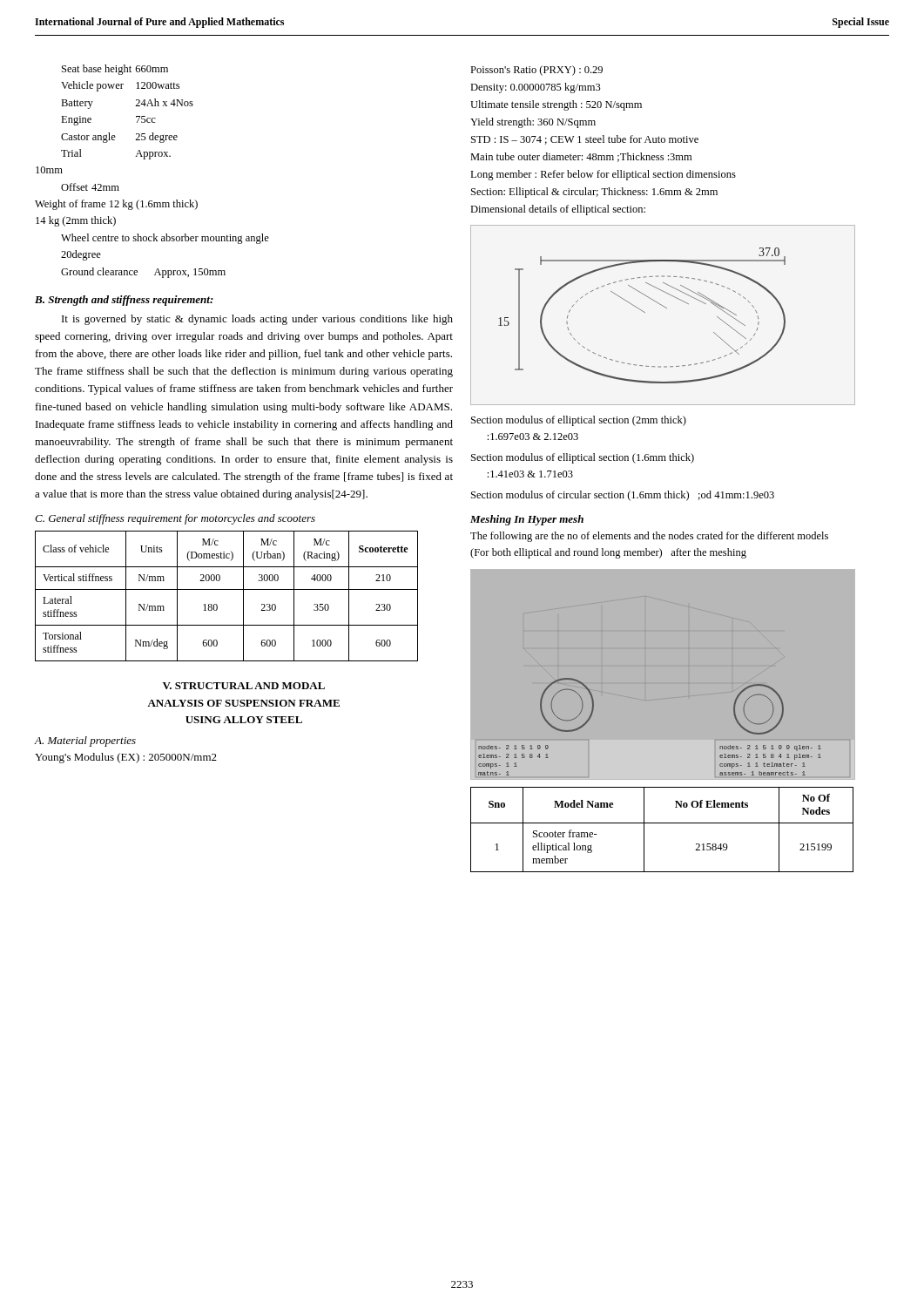Image resolution: width=924 pixels, height=1307 pixels.
Task: Click on the passage starting "Section modulus of elliptical section (1.6mm thick) :1.41e03"
Action: pos(582,466)
